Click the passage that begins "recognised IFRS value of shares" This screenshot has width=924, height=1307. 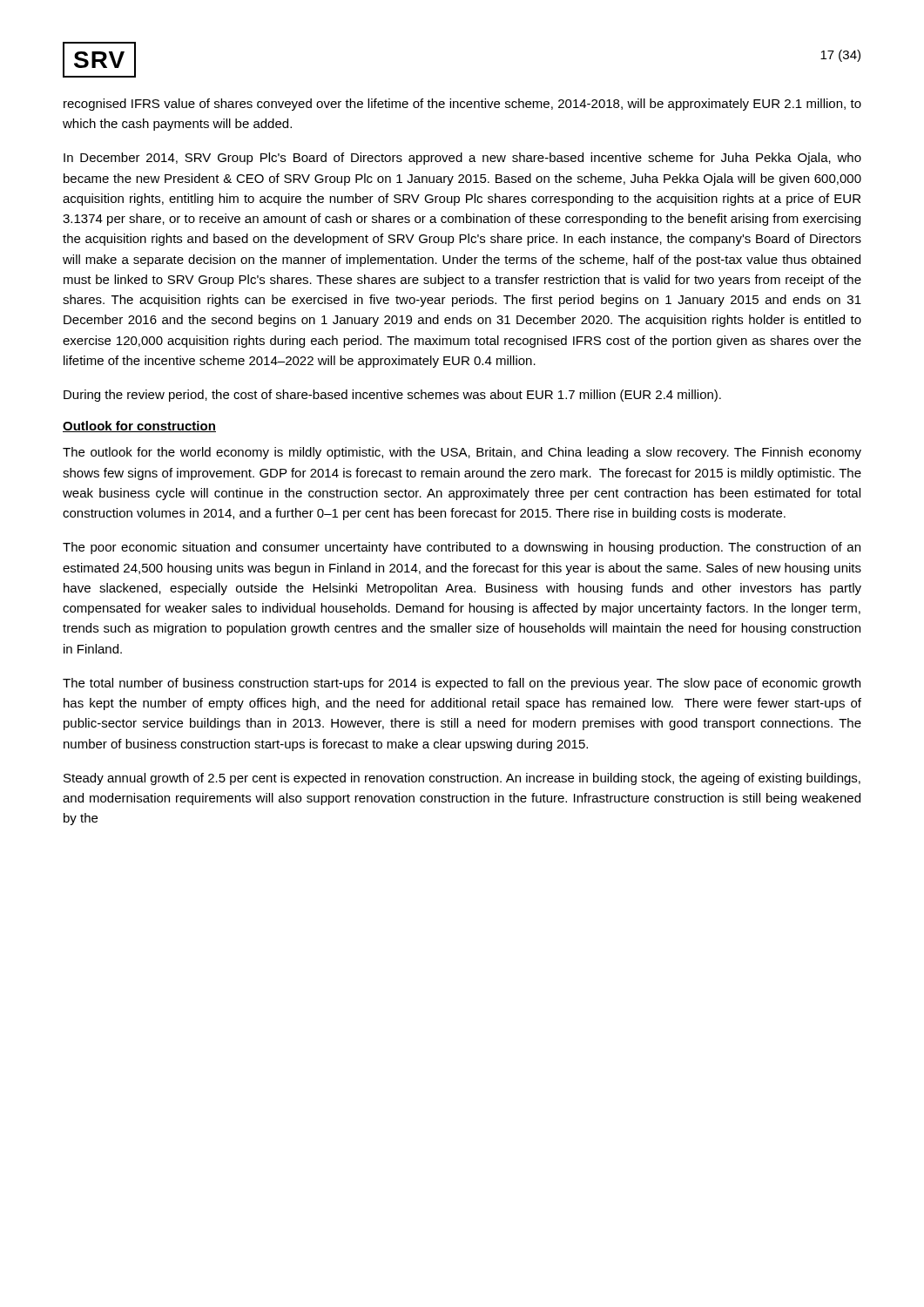(462, 113)
